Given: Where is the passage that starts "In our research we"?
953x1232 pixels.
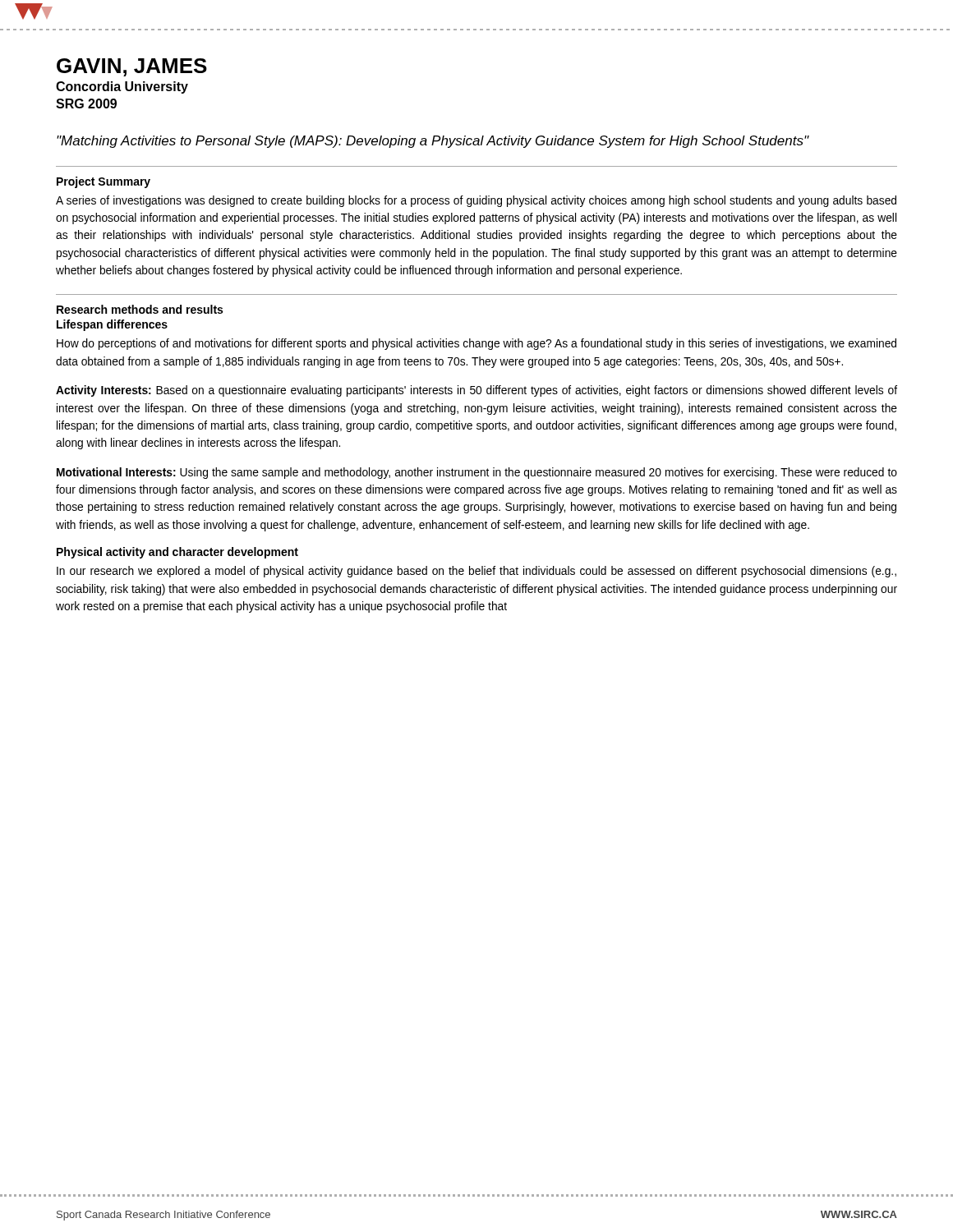Looking at the screenshot, I should [x=476, y=589].
